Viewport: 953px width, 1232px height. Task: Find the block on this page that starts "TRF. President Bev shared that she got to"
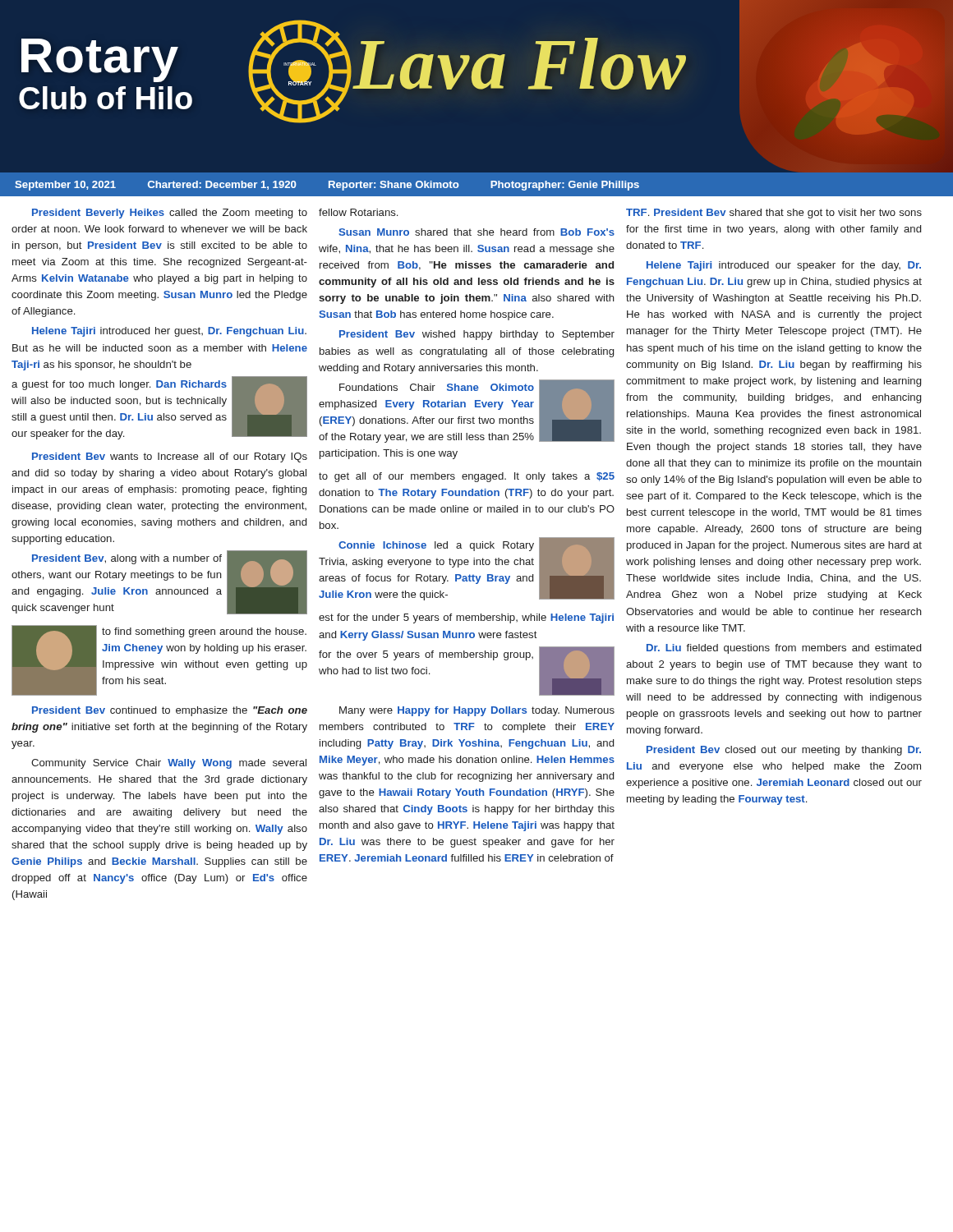[774, 506]
